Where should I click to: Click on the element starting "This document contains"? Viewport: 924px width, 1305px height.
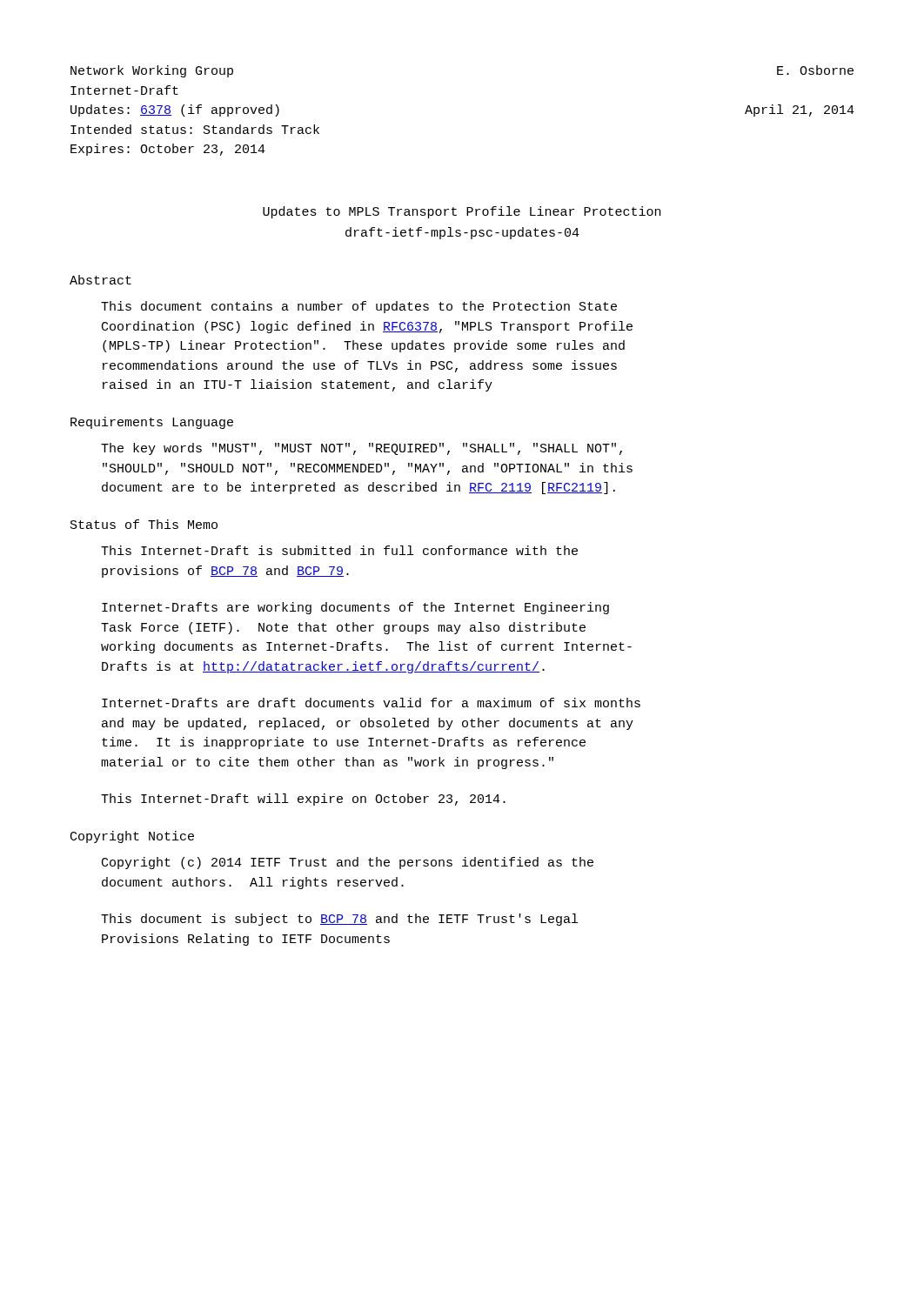[367, 347]
